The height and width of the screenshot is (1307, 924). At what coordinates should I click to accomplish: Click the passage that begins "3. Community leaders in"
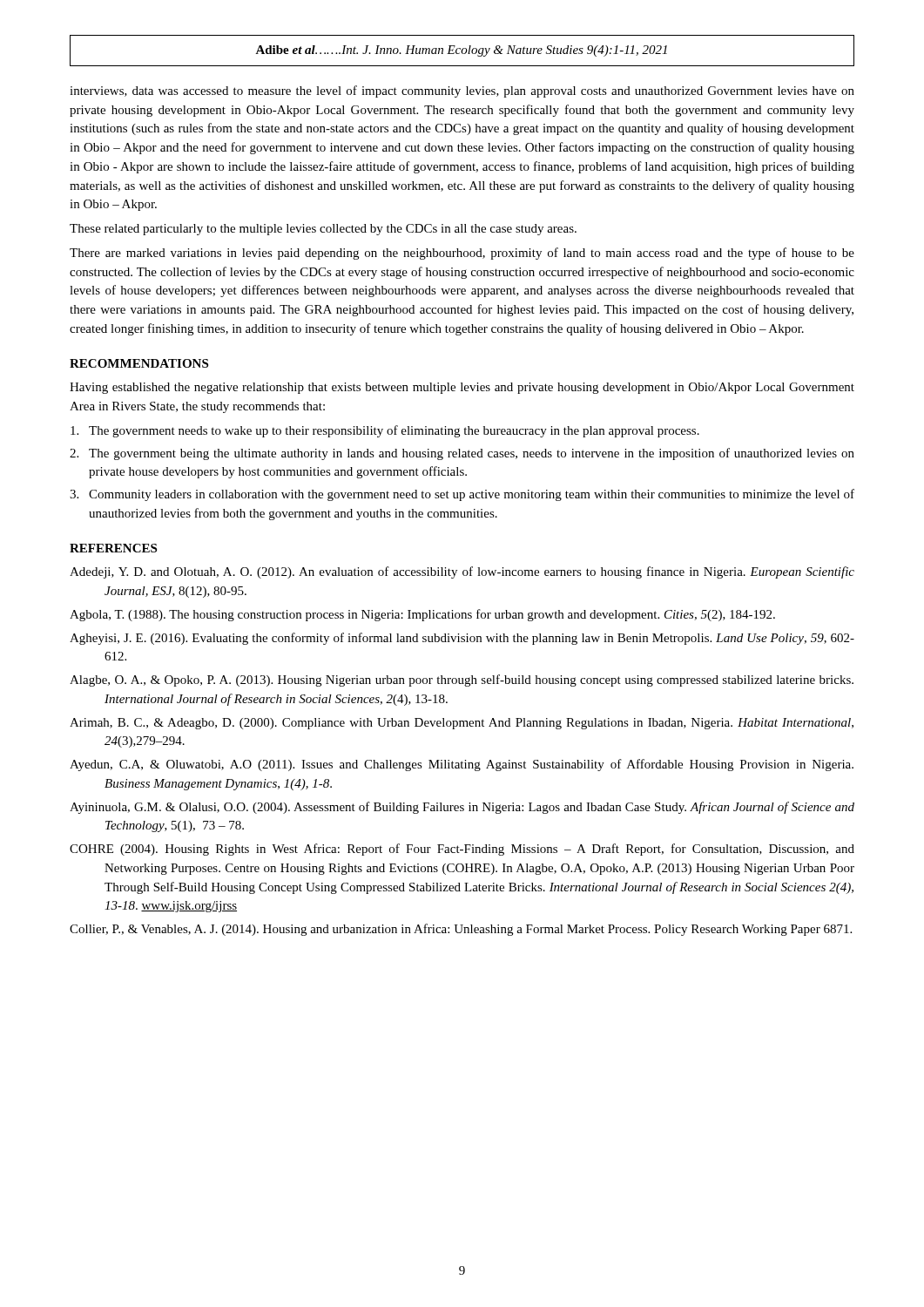tap(462, 504)
